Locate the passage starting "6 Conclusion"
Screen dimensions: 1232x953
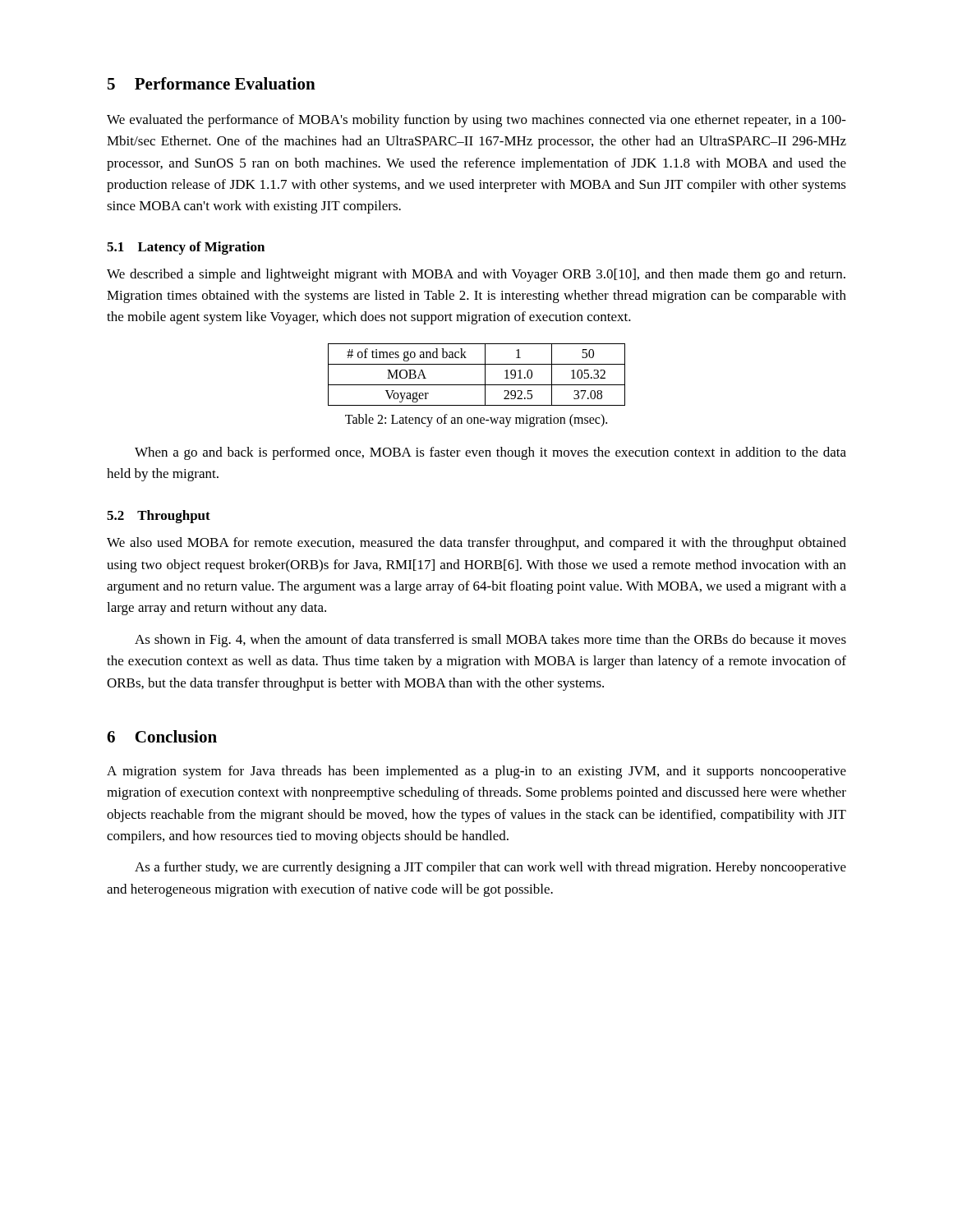point(162,737)
